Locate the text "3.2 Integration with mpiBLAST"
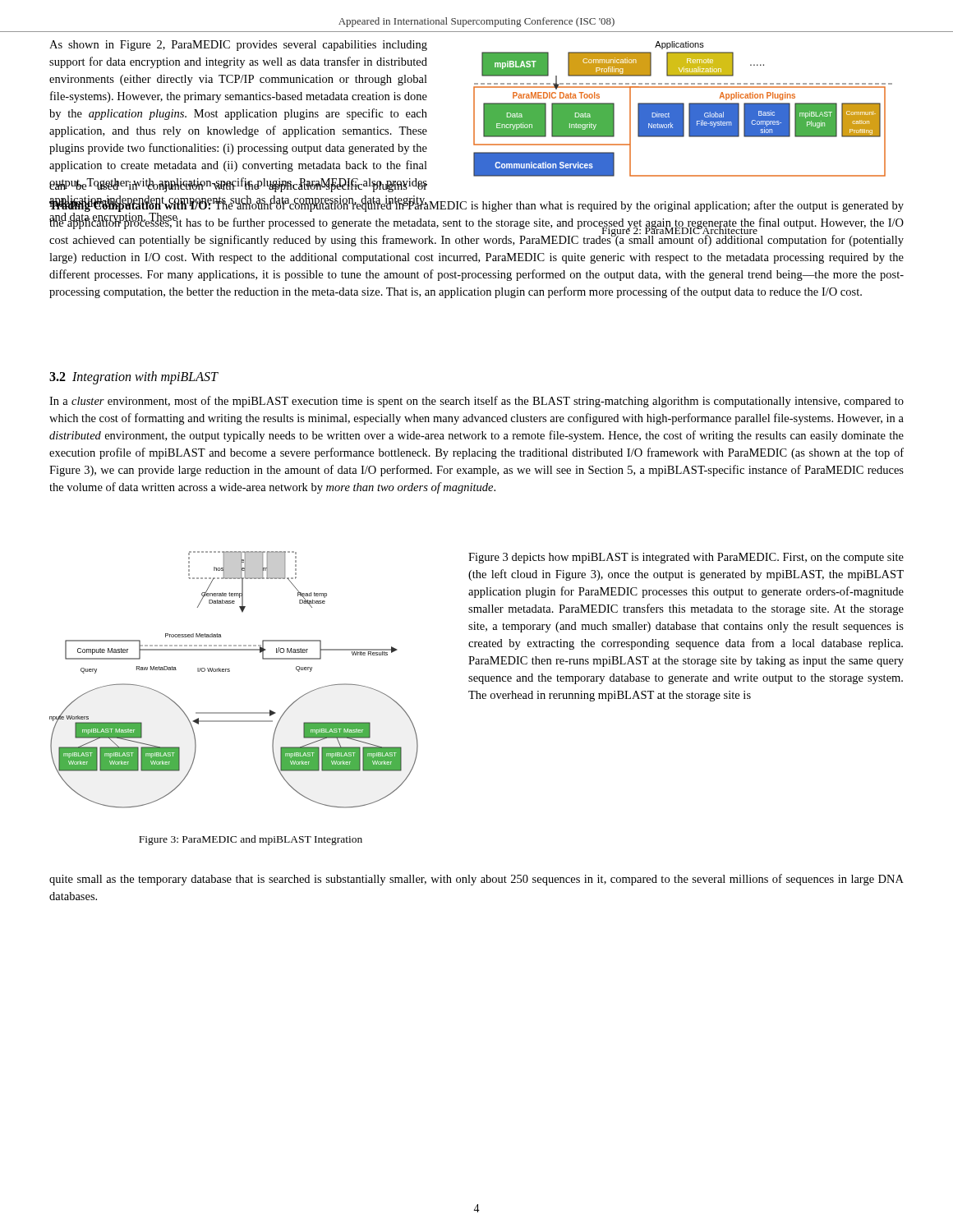 tap(133, 377)
